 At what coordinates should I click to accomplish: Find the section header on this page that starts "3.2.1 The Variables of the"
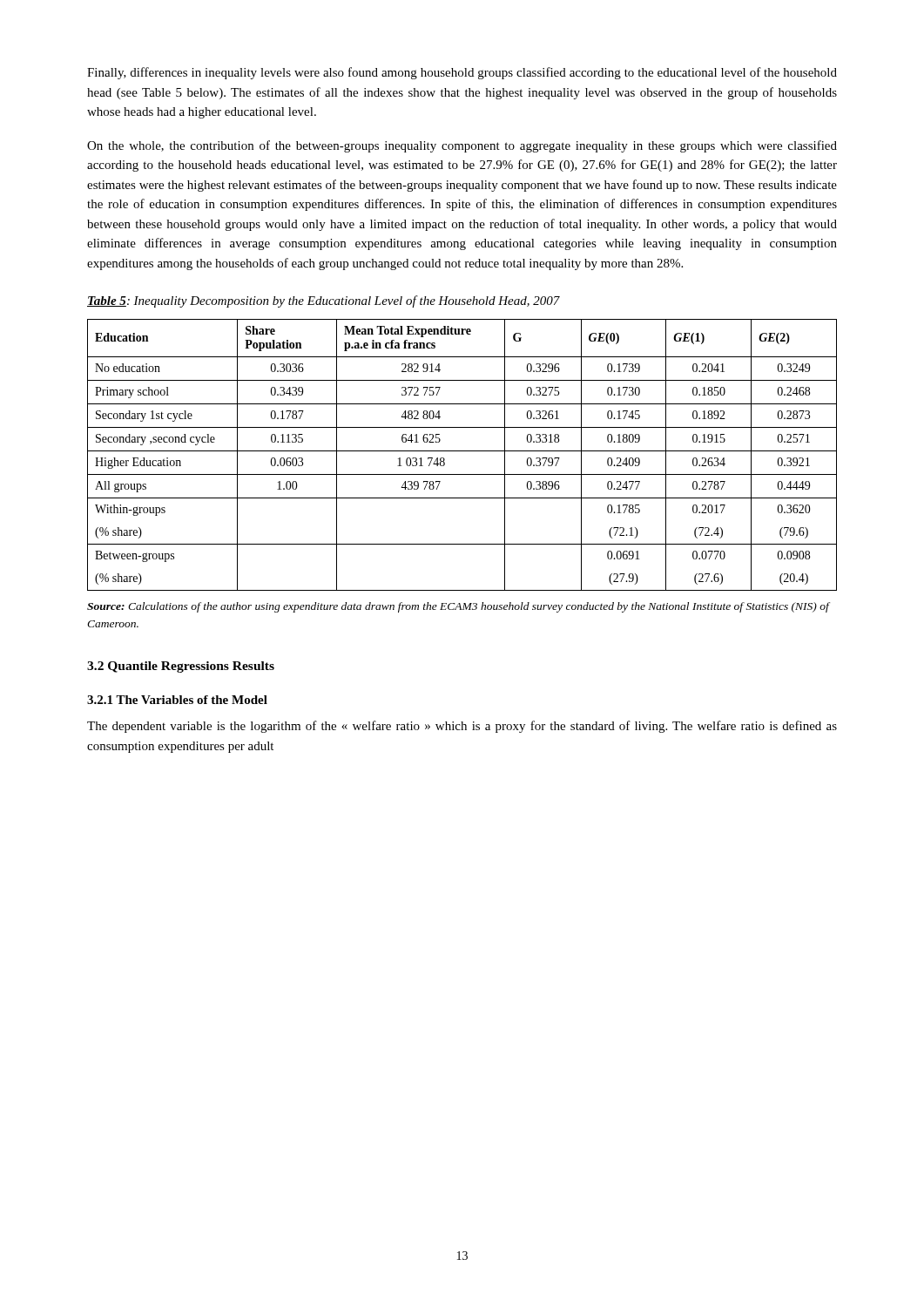177,700
